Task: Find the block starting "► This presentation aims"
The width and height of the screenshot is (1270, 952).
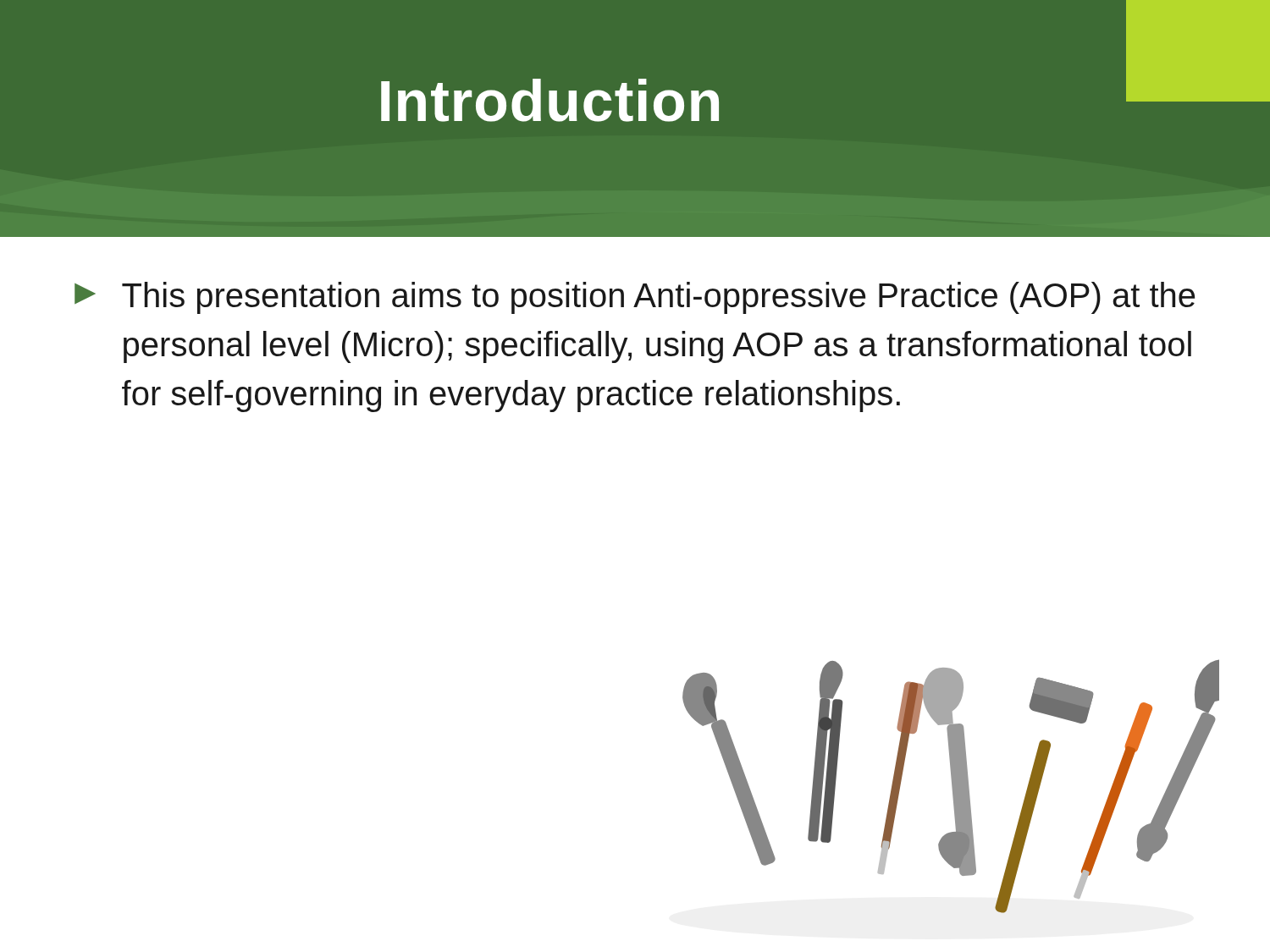Action: (x=635, y=344)
